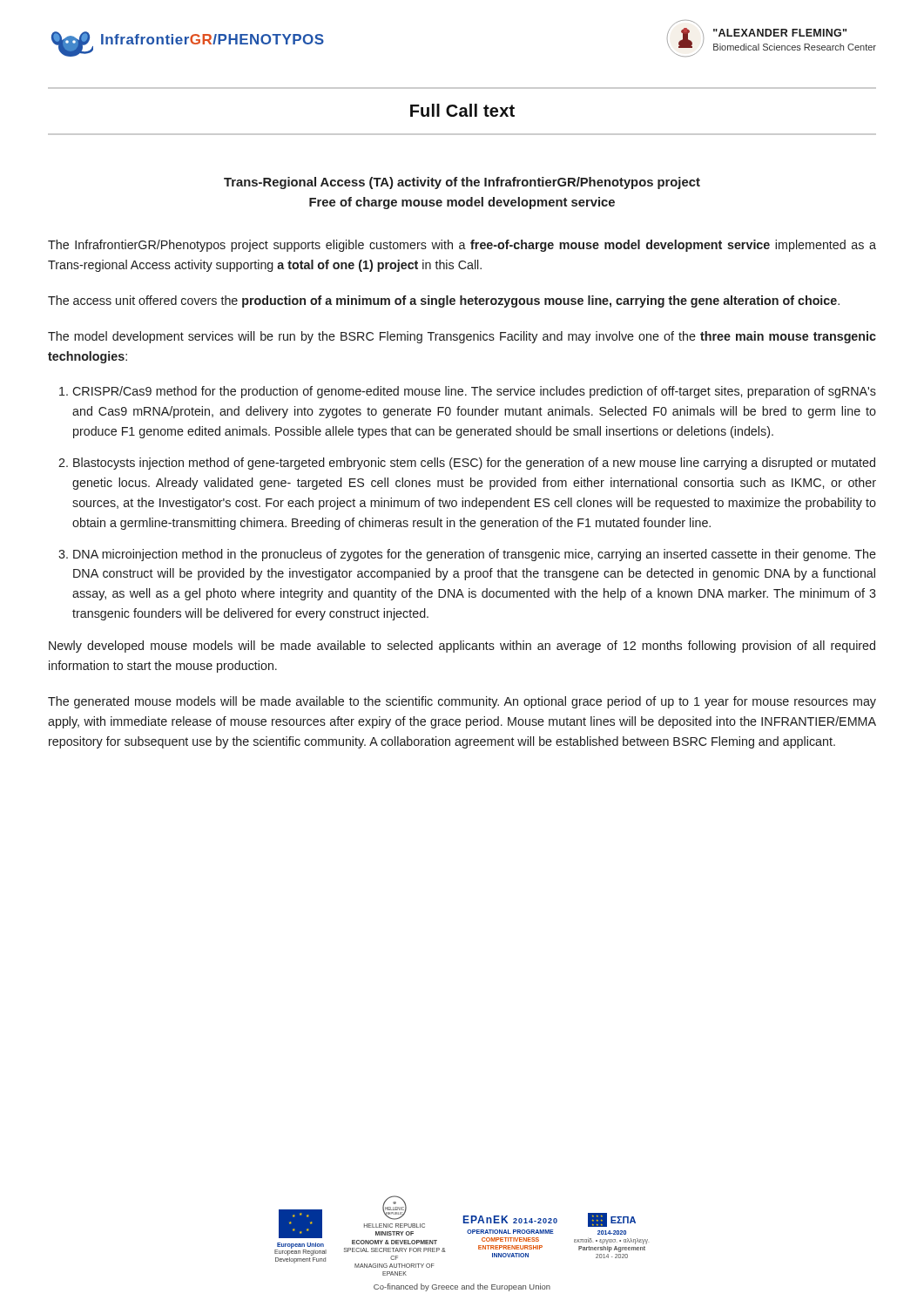
Task: Find a section header
Action: click(462, 193)
